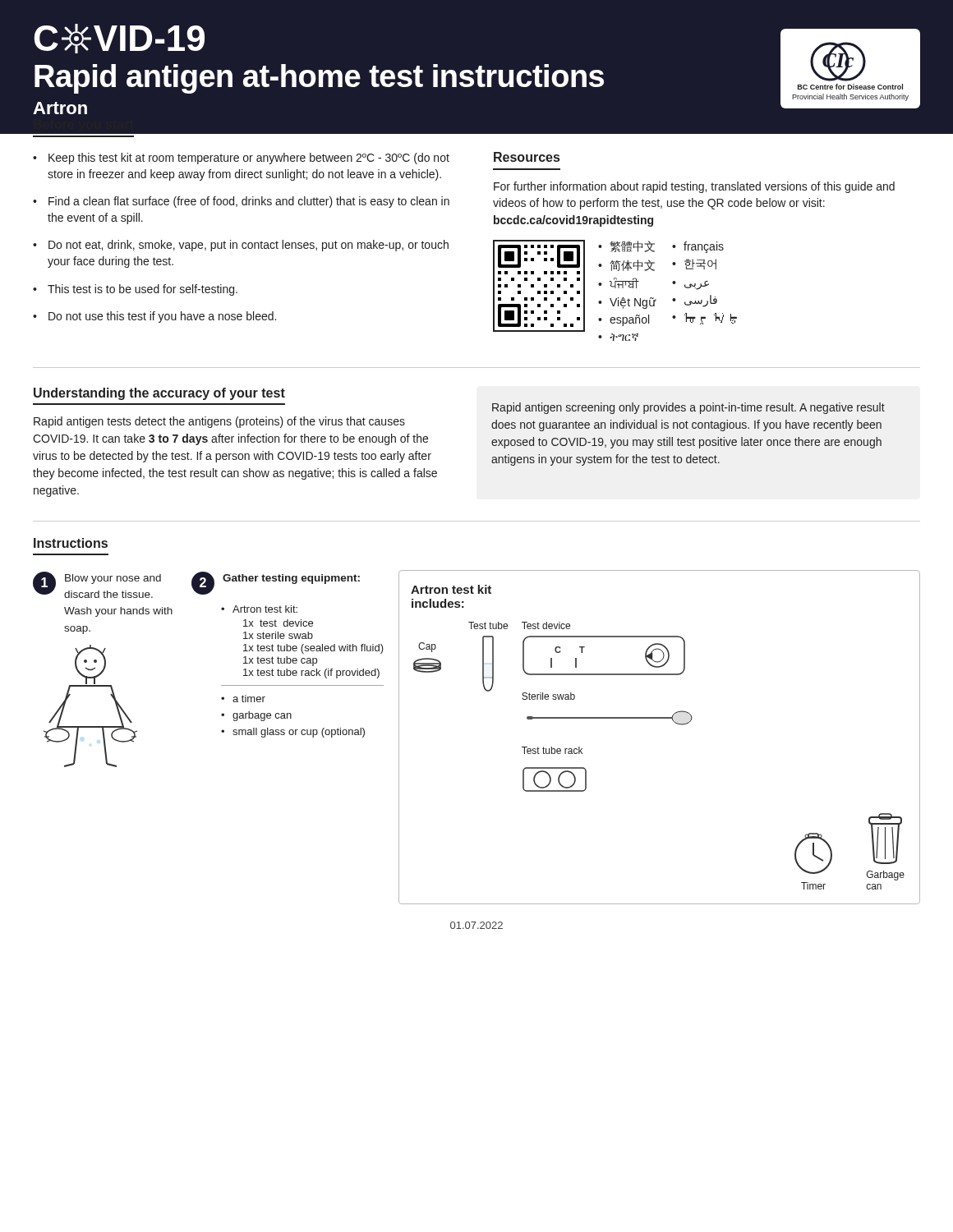Point to the text block starting "1 Blow your nose and discard"
This screenshot has height=1232, width=953.
(x=105, y=603)
